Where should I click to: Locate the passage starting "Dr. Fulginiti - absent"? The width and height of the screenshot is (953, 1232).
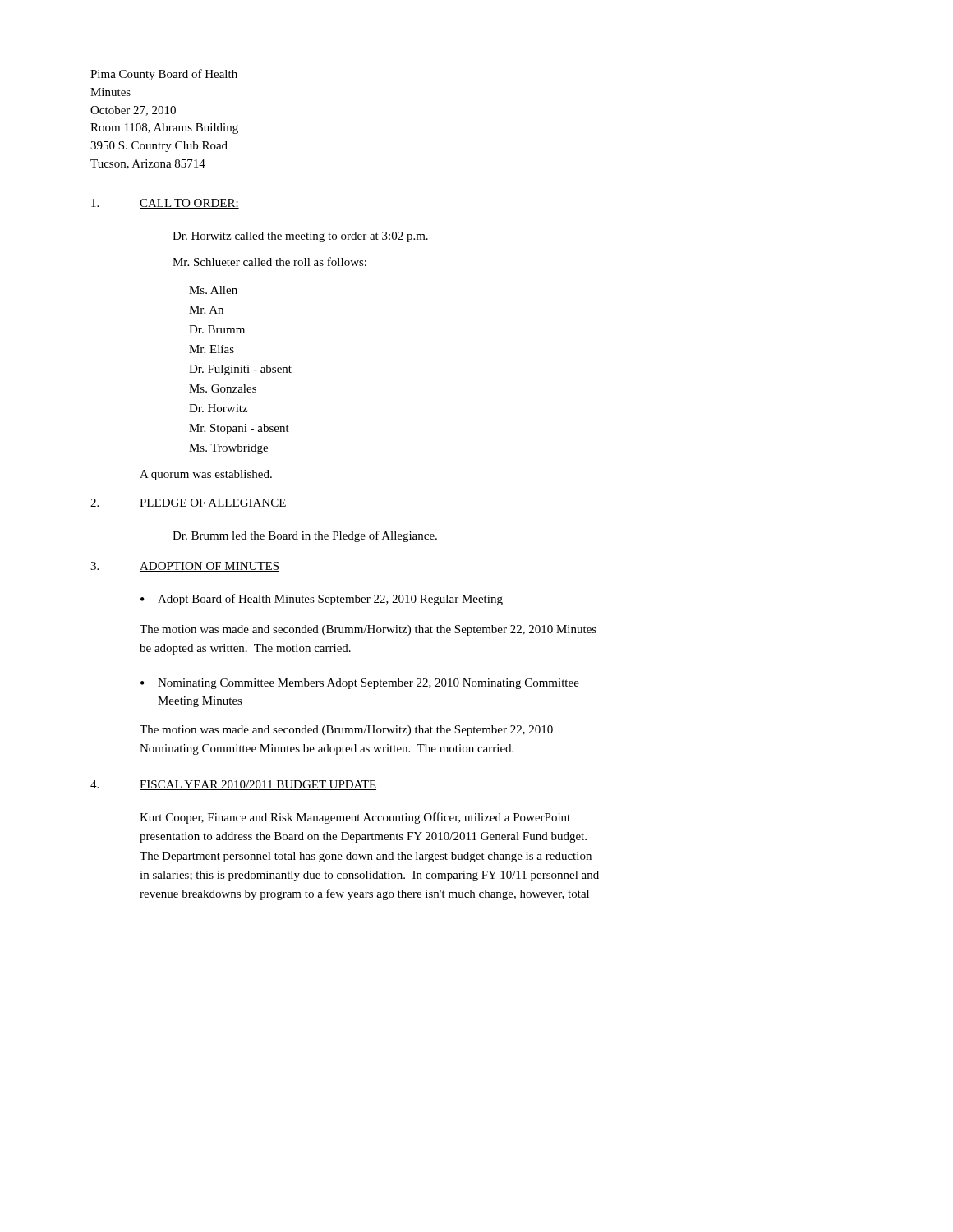[x=240, y=368]
